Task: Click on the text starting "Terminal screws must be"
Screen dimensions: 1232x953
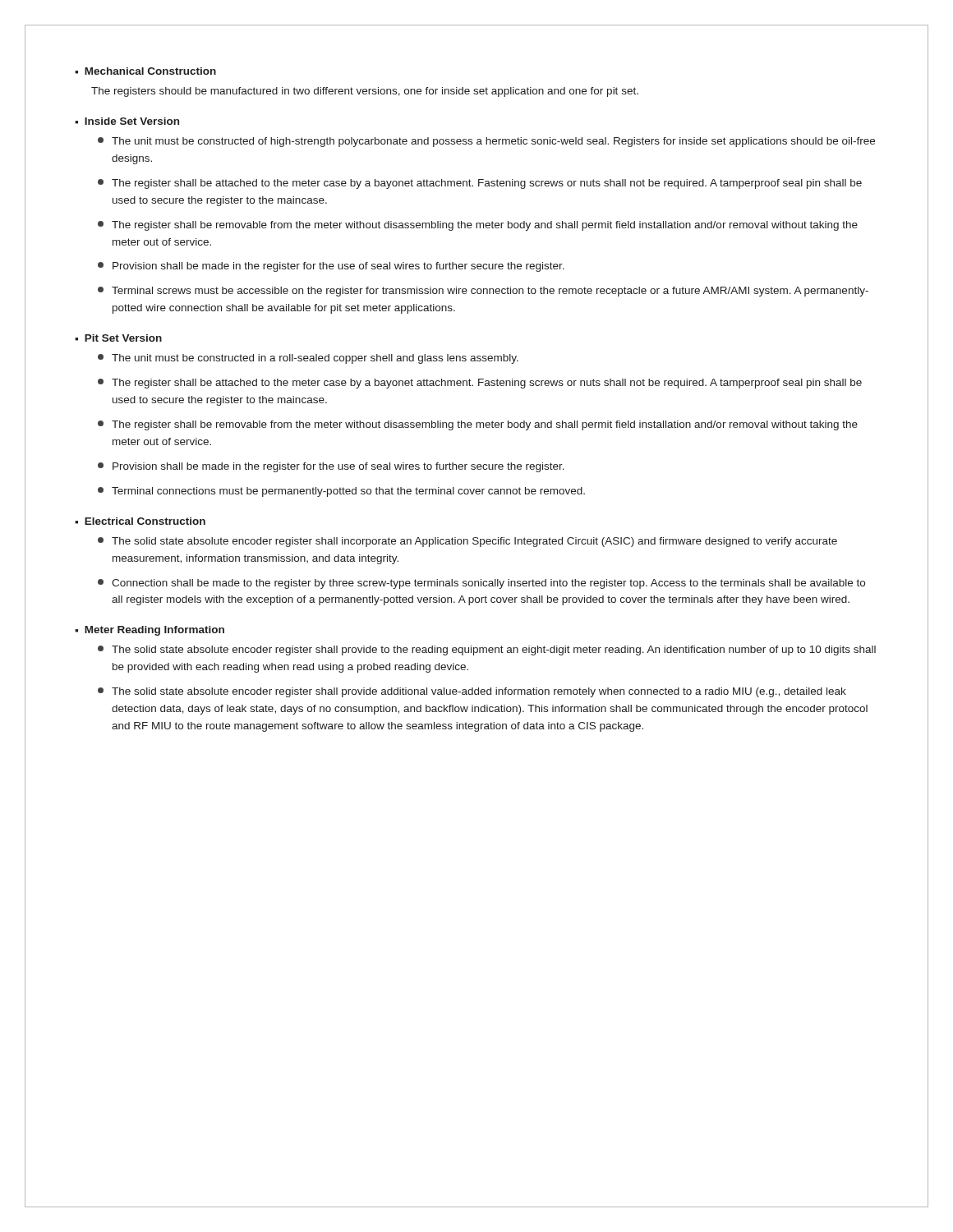Action: (x=488, y=300)
